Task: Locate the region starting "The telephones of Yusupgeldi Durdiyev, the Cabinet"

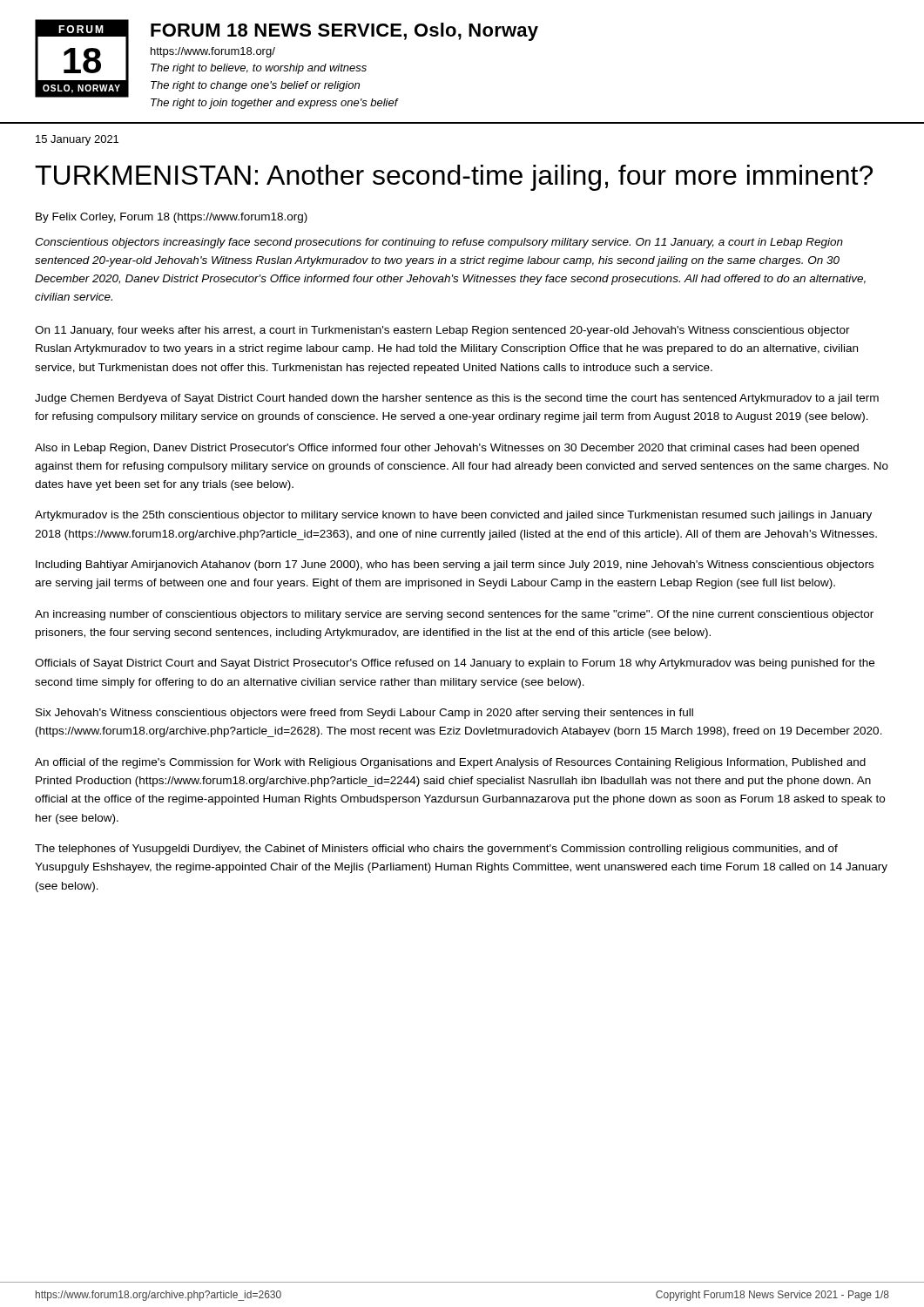Action: click(461, 867)
